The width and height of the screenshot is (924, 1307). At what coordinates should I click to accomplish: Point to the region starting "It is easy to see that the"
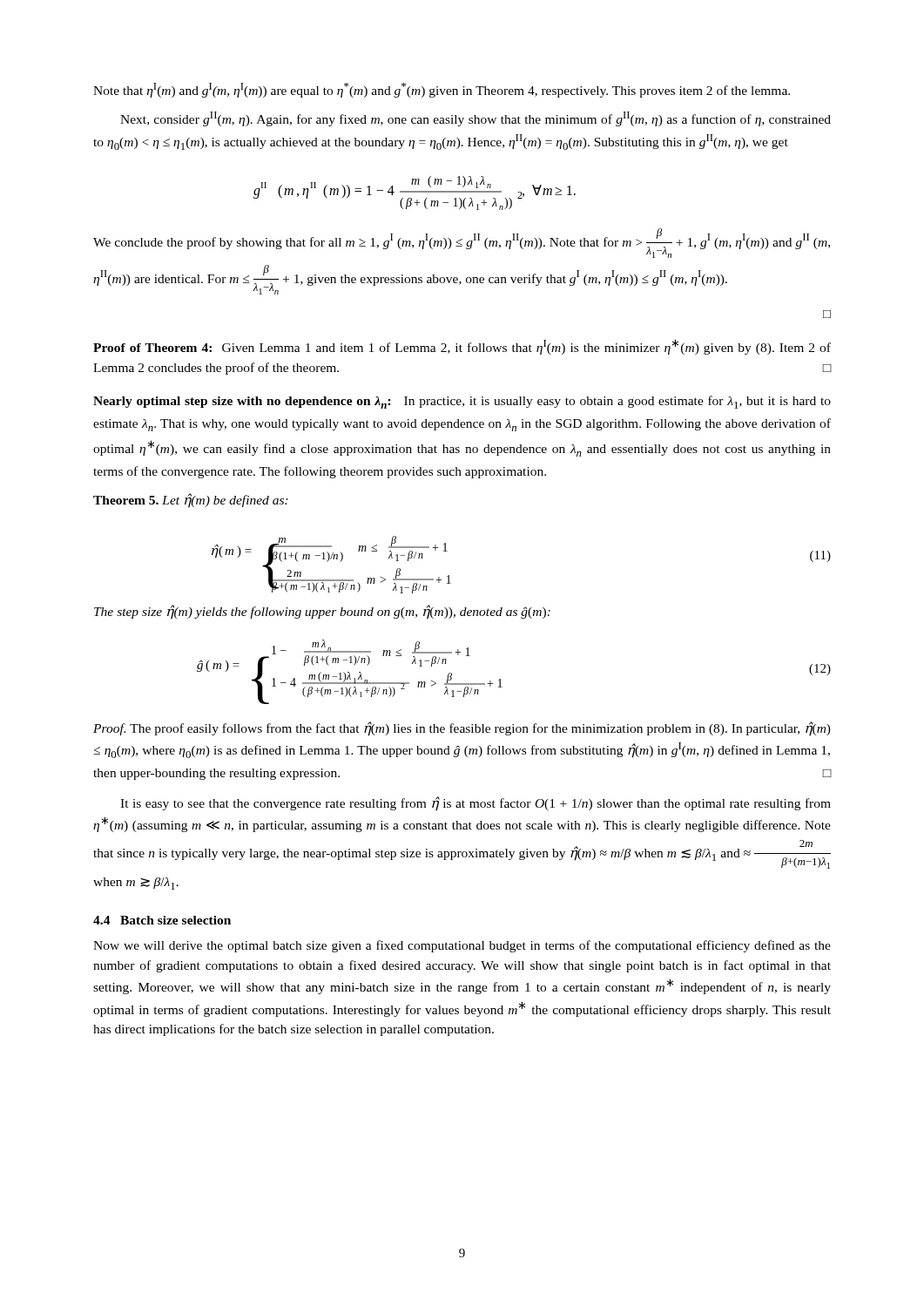pyautogui.click(x=462, y=844)
